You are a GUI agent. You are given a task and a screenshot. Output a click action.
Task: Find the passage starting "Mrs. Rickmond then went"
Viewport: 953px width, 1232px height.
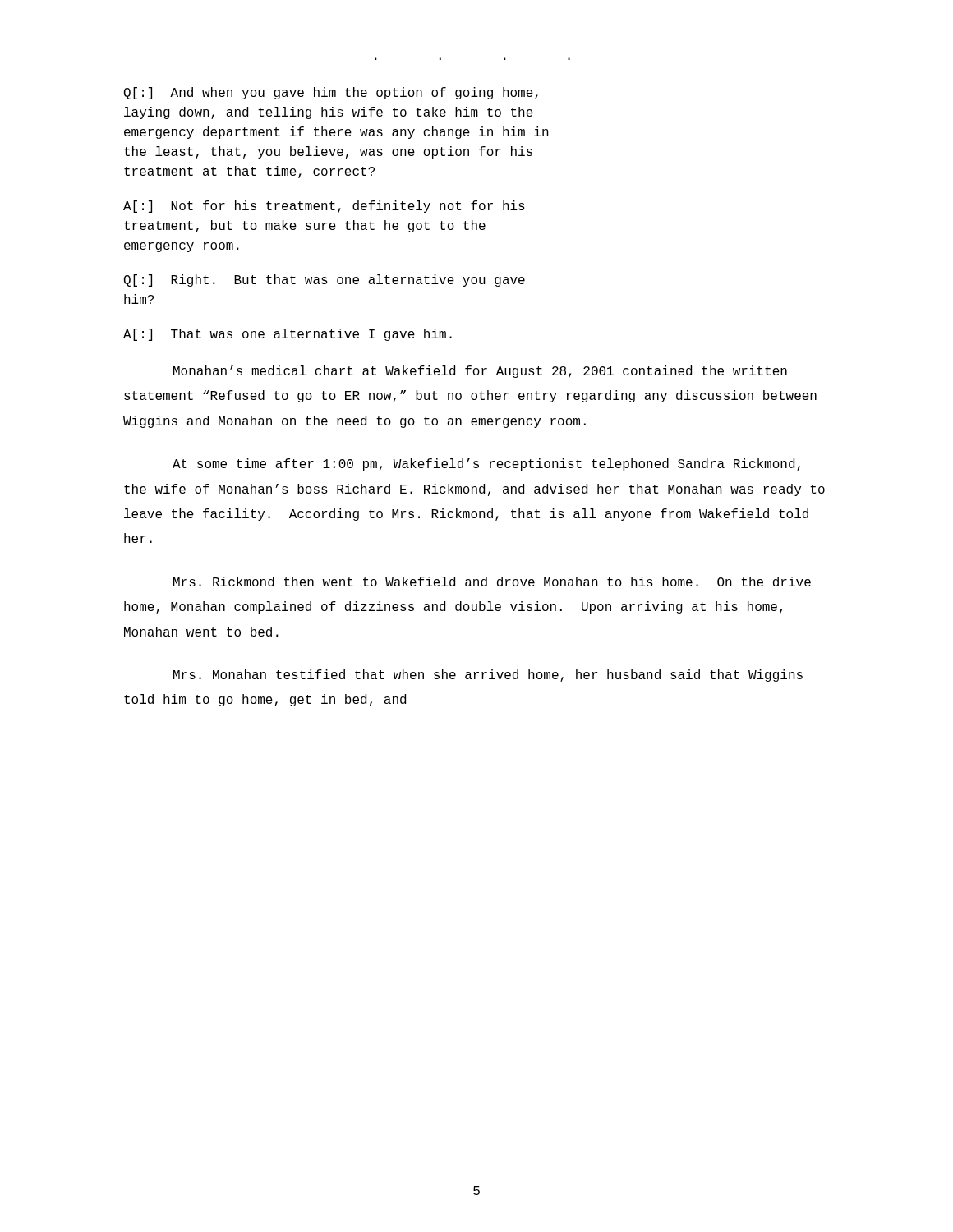coord(467,608)
